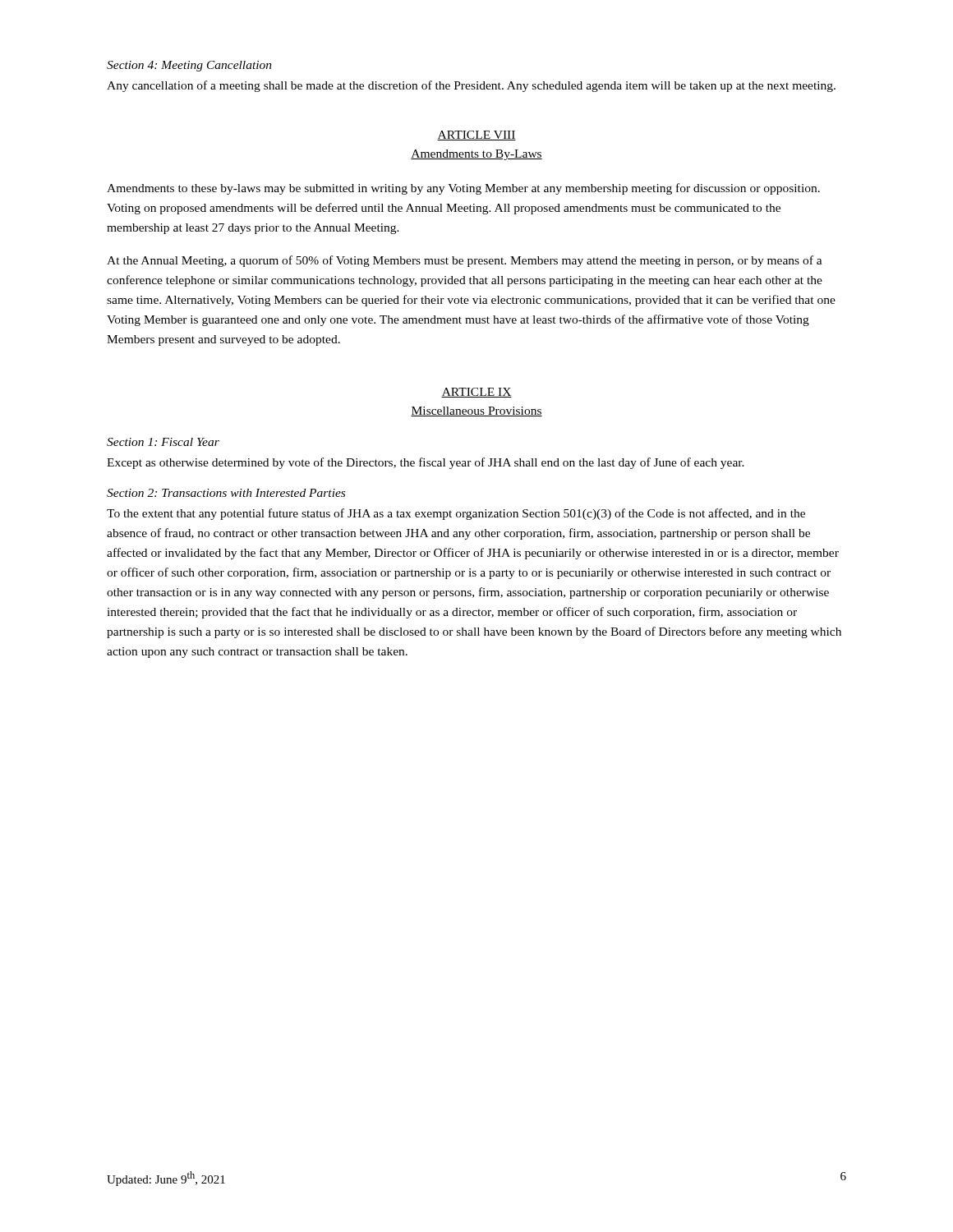Screen dimensions: 1232x953
Task: Select the passage starting "ARTICLE VIII Amendments to"
Action: click(476, 144)
